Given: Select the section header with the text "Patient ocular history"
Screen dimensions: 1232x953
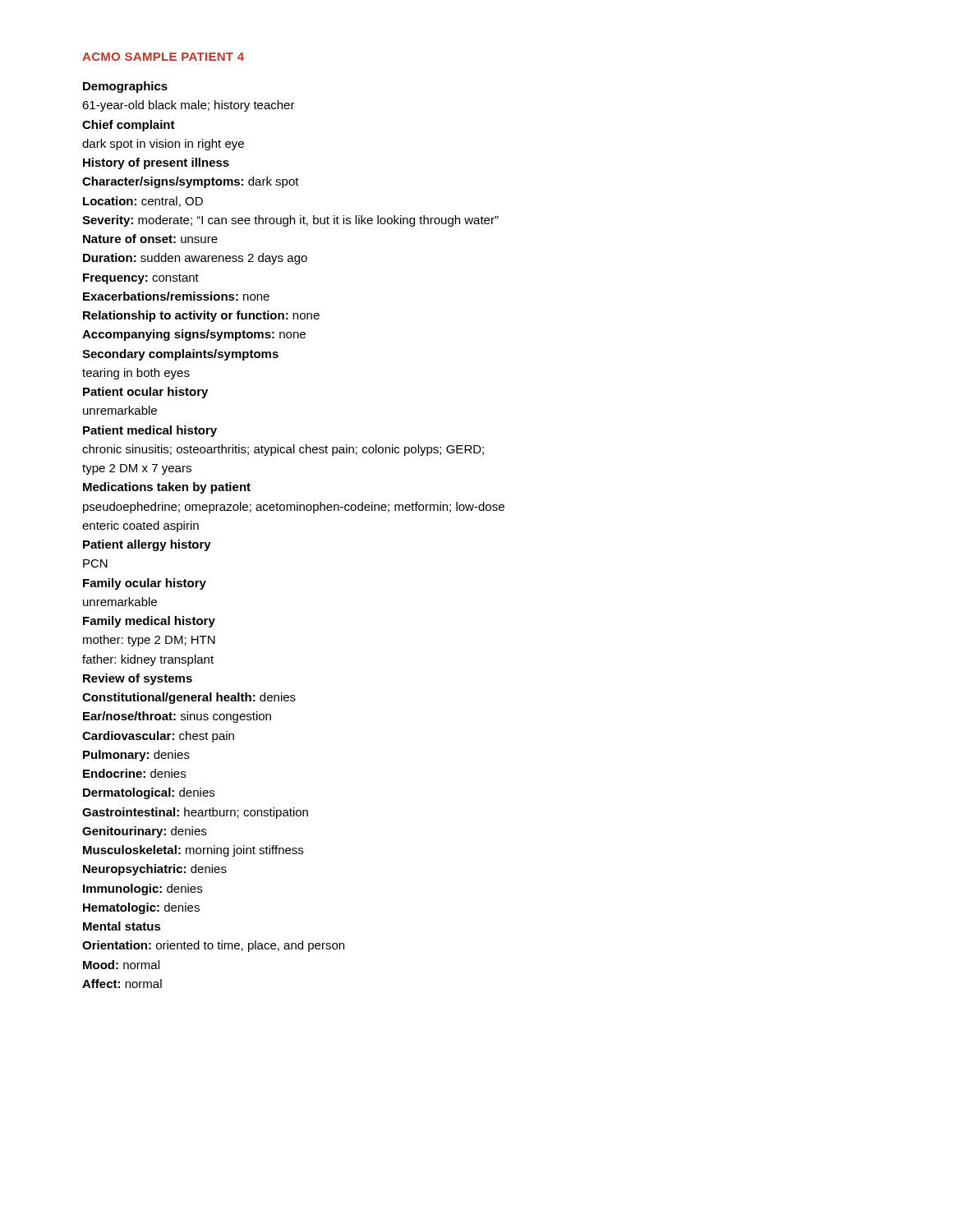Looking at the screenshot, I should 145,391.
